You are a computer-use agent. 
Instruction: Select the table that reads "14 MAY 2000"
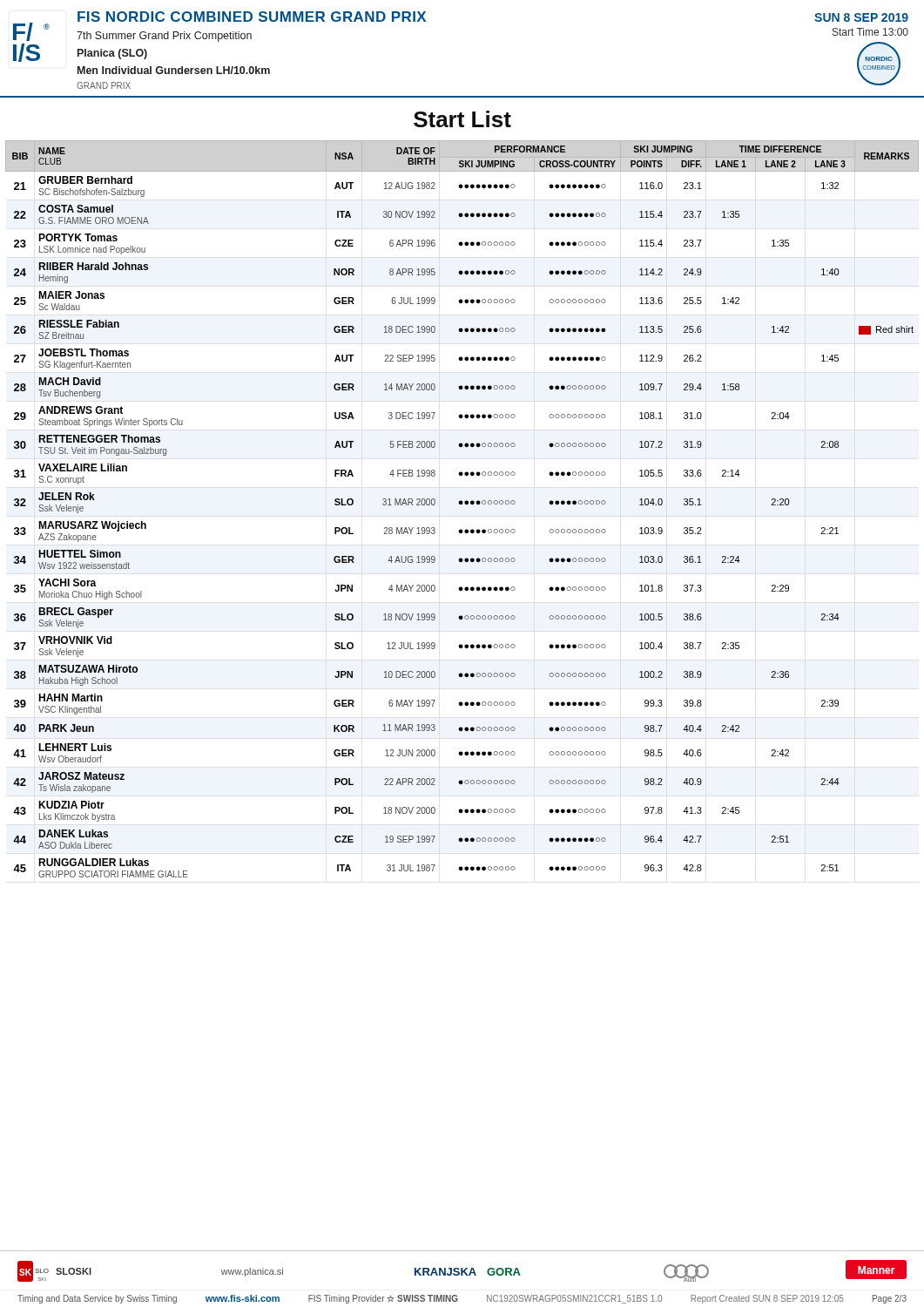click(462, 511)
